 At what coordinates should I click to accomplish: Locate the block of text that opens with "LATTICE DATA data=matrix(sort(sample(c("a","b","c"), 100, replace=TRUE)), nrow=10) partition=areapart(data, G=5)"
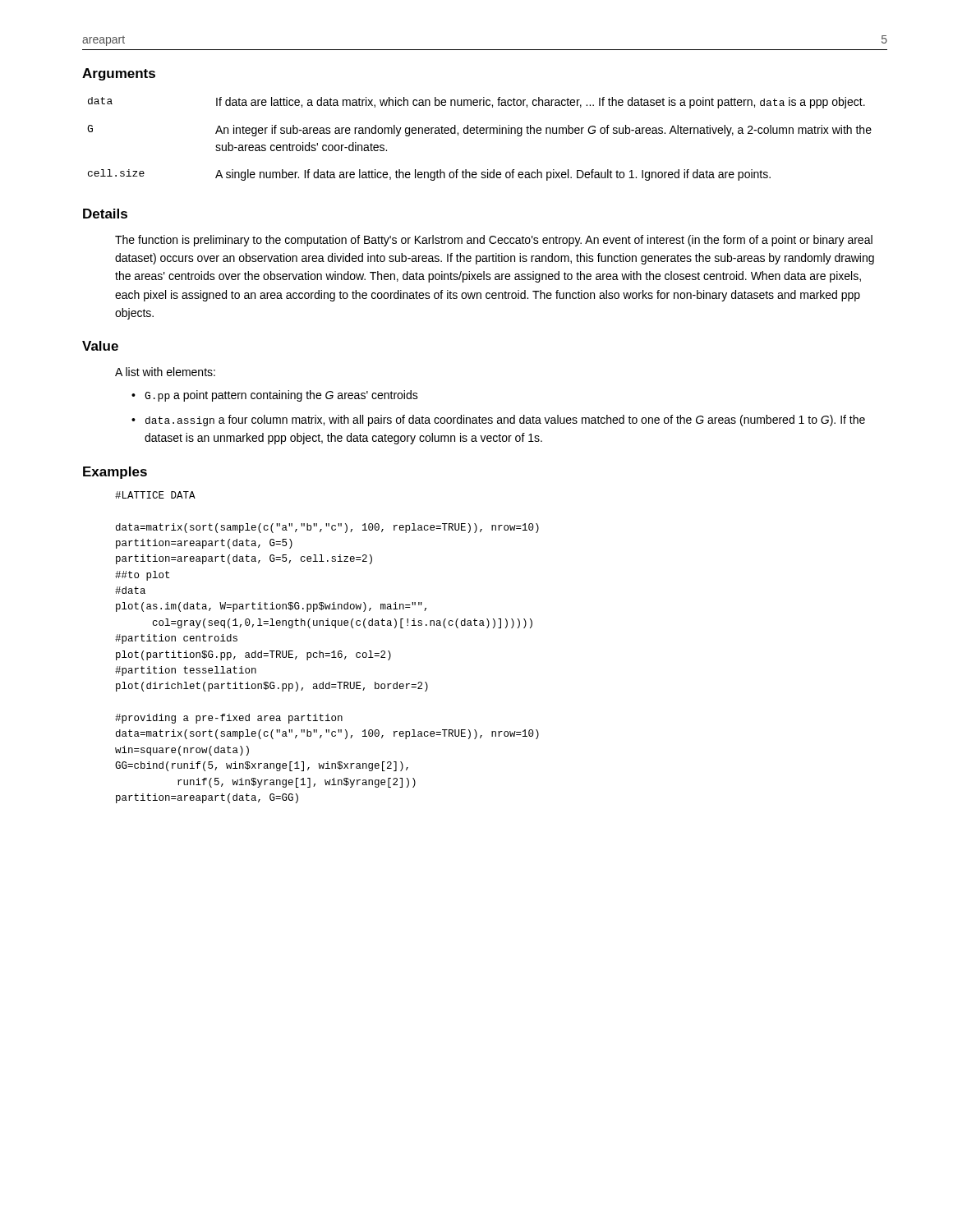155,495
